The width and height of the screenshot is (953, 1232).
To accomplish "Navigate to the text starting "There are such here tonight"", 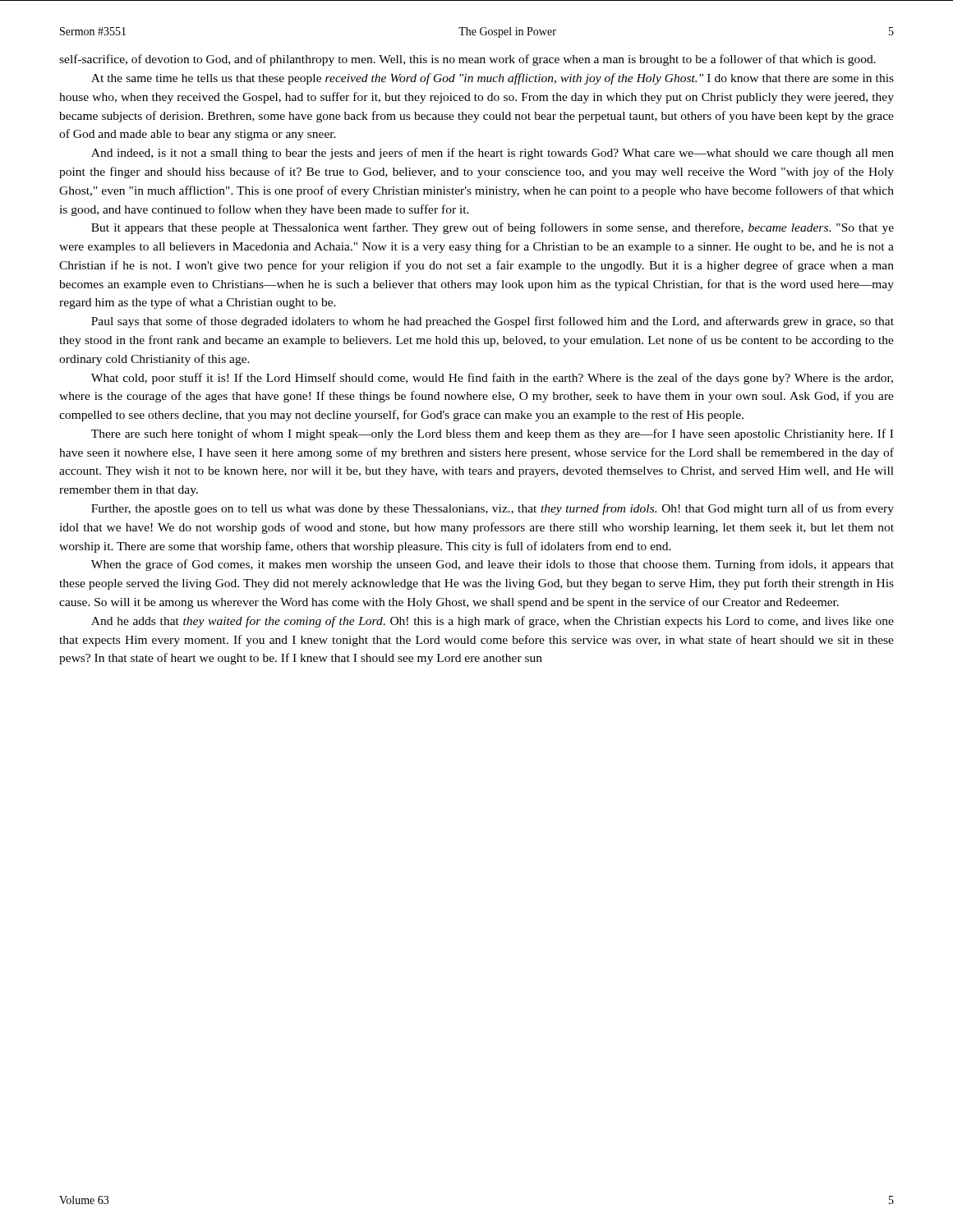I will (476, 461).
